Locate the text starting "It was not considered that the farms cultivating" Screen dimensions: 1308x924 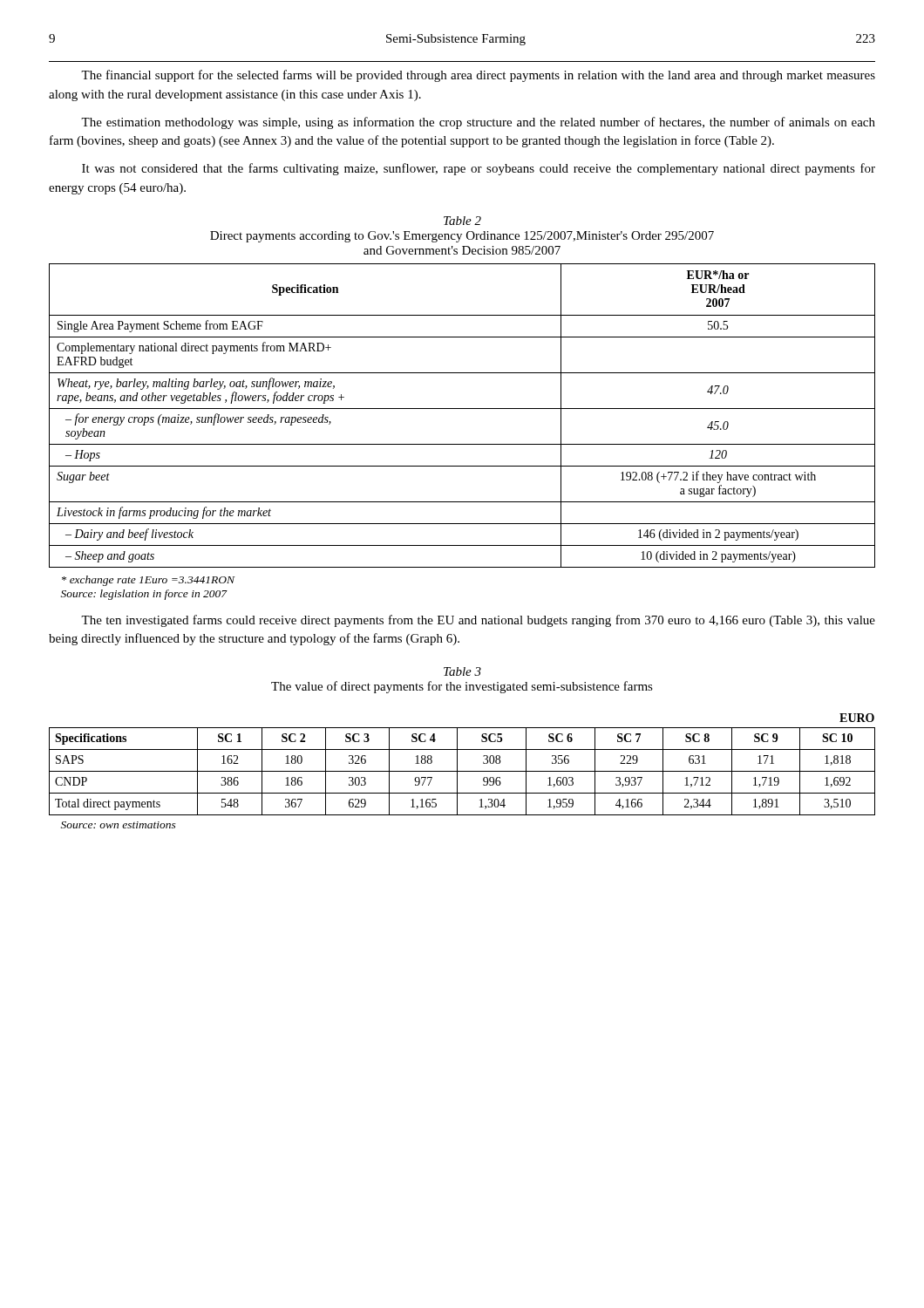462,178
